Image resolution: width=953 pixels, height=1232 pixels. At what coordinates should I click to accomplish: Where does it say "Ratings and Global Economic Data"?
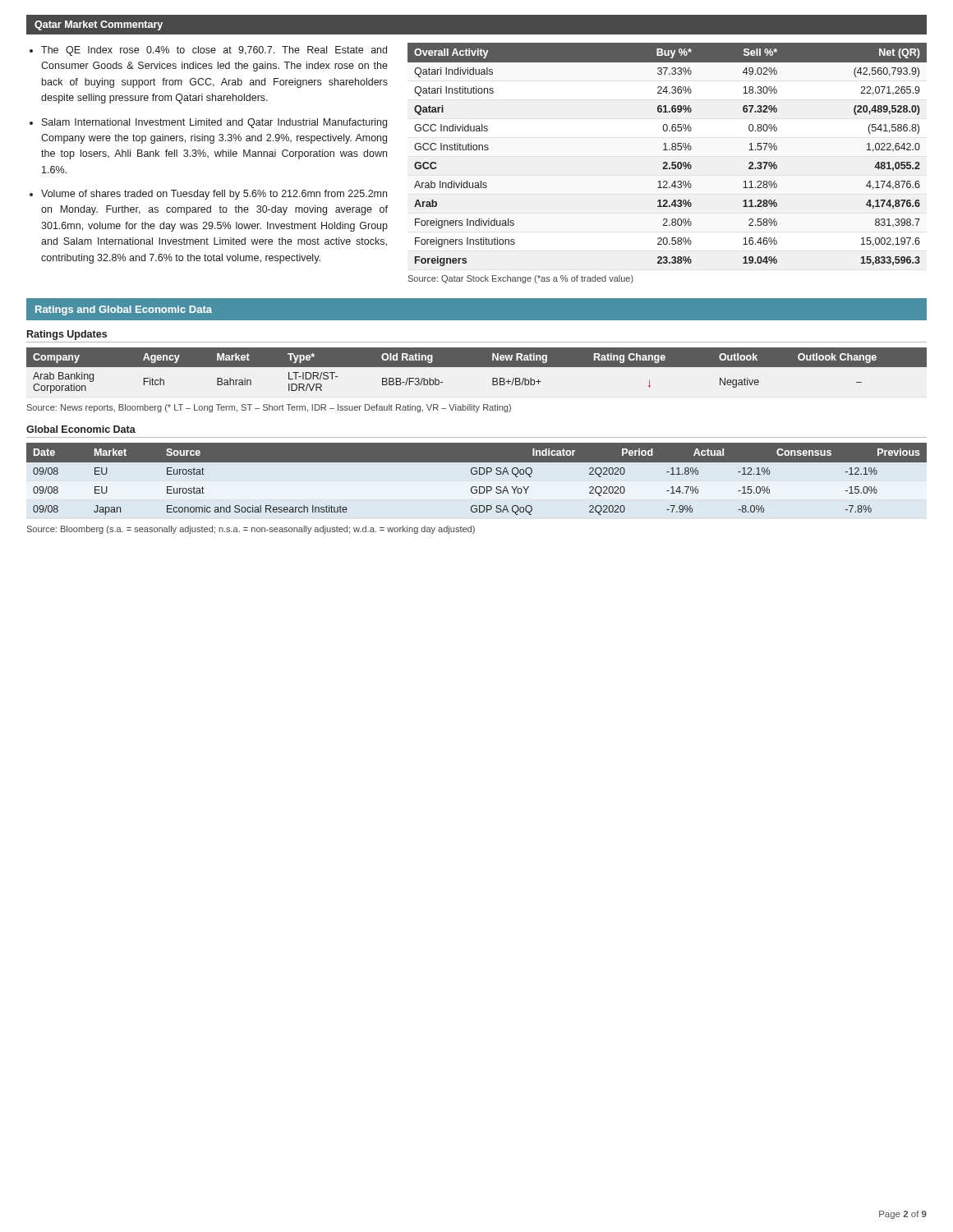pyautogui.click(x=476, y=309)
